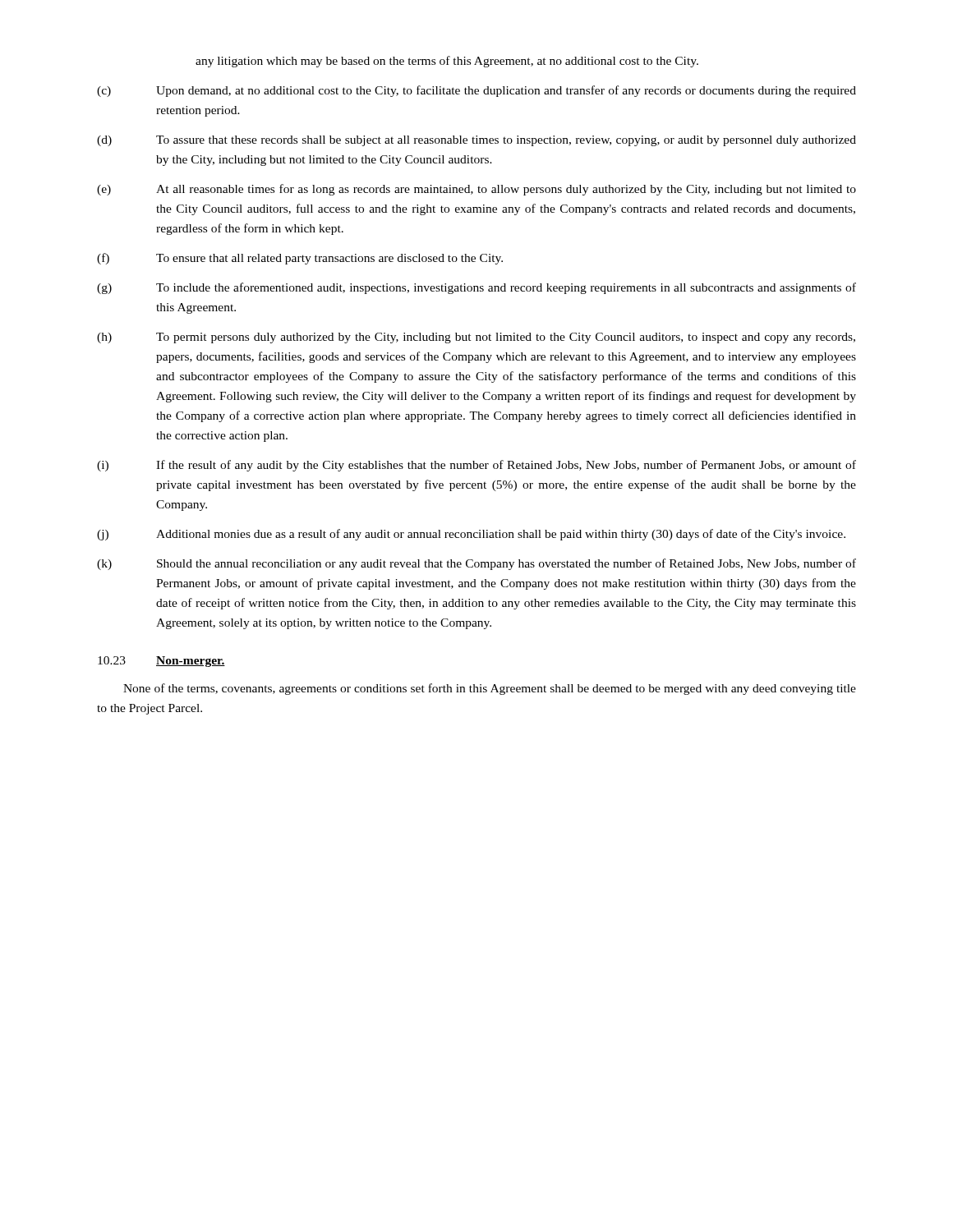Locate the text block with the text "None of the terms, covenants,"
This screenshot has width=953, height=1232.
pos(476,698)
